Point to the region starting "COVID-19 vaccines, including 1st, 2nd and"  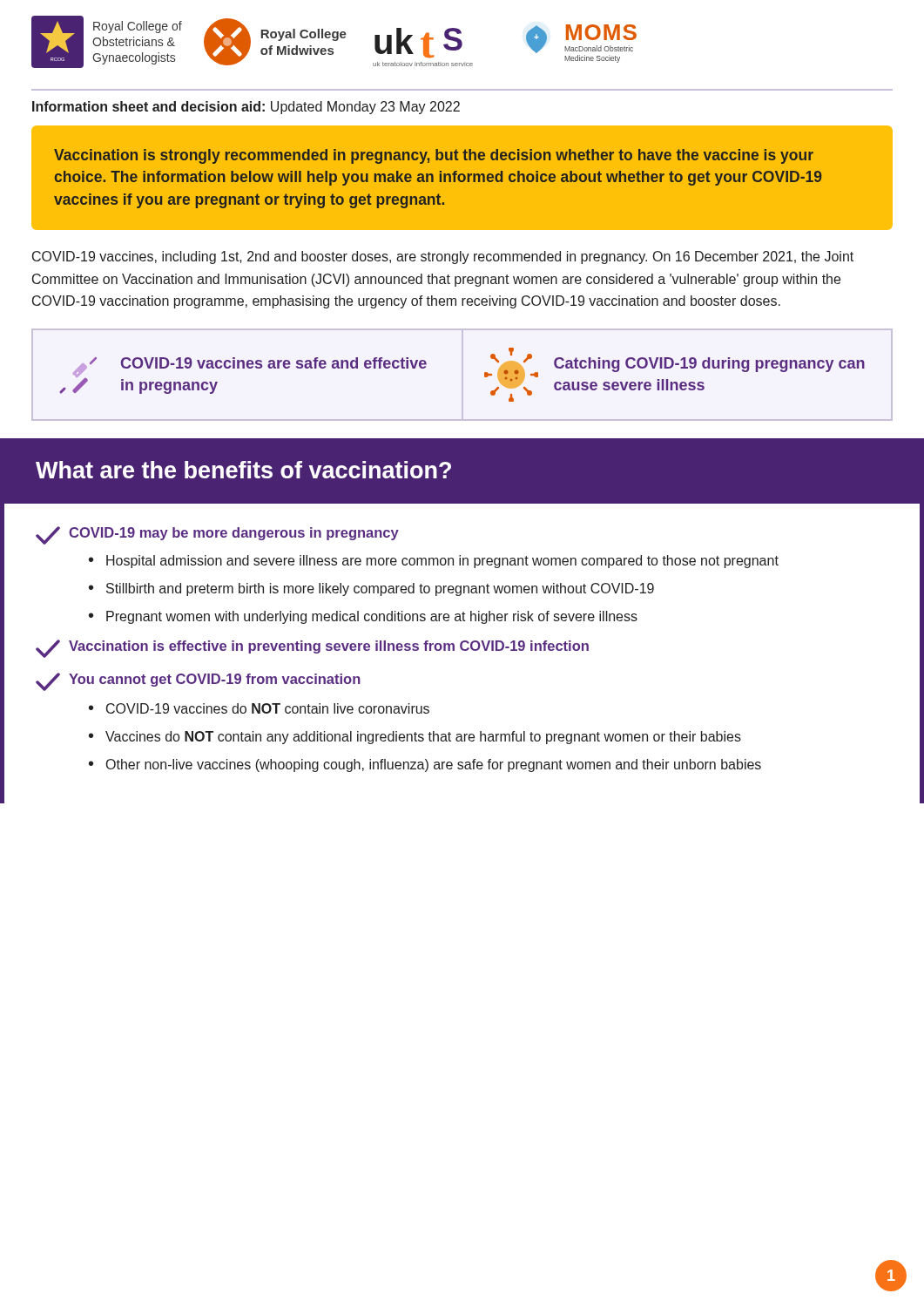tap(443, 279)
